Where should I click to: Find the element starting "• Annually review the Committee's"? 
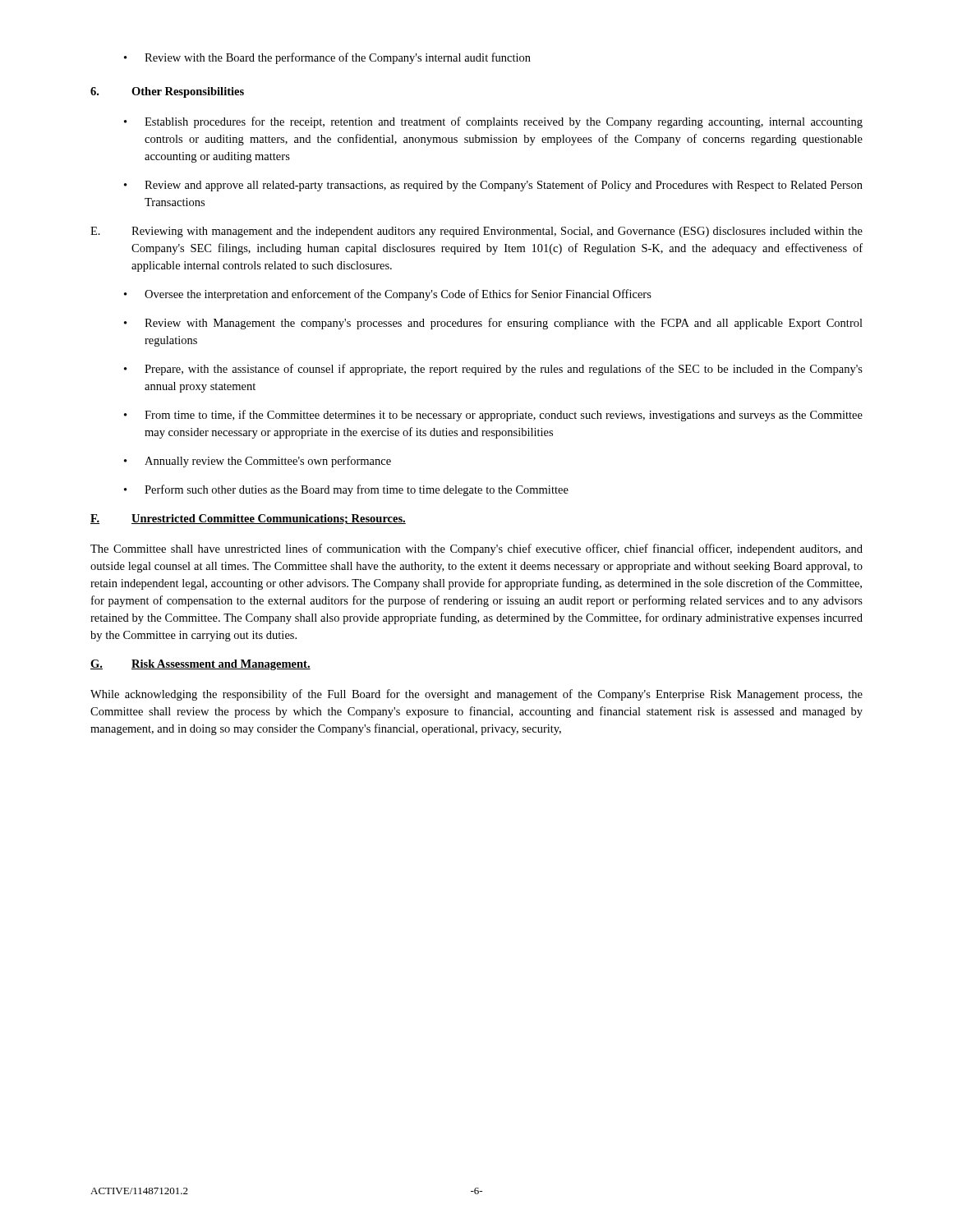click(x=258, y=462)
